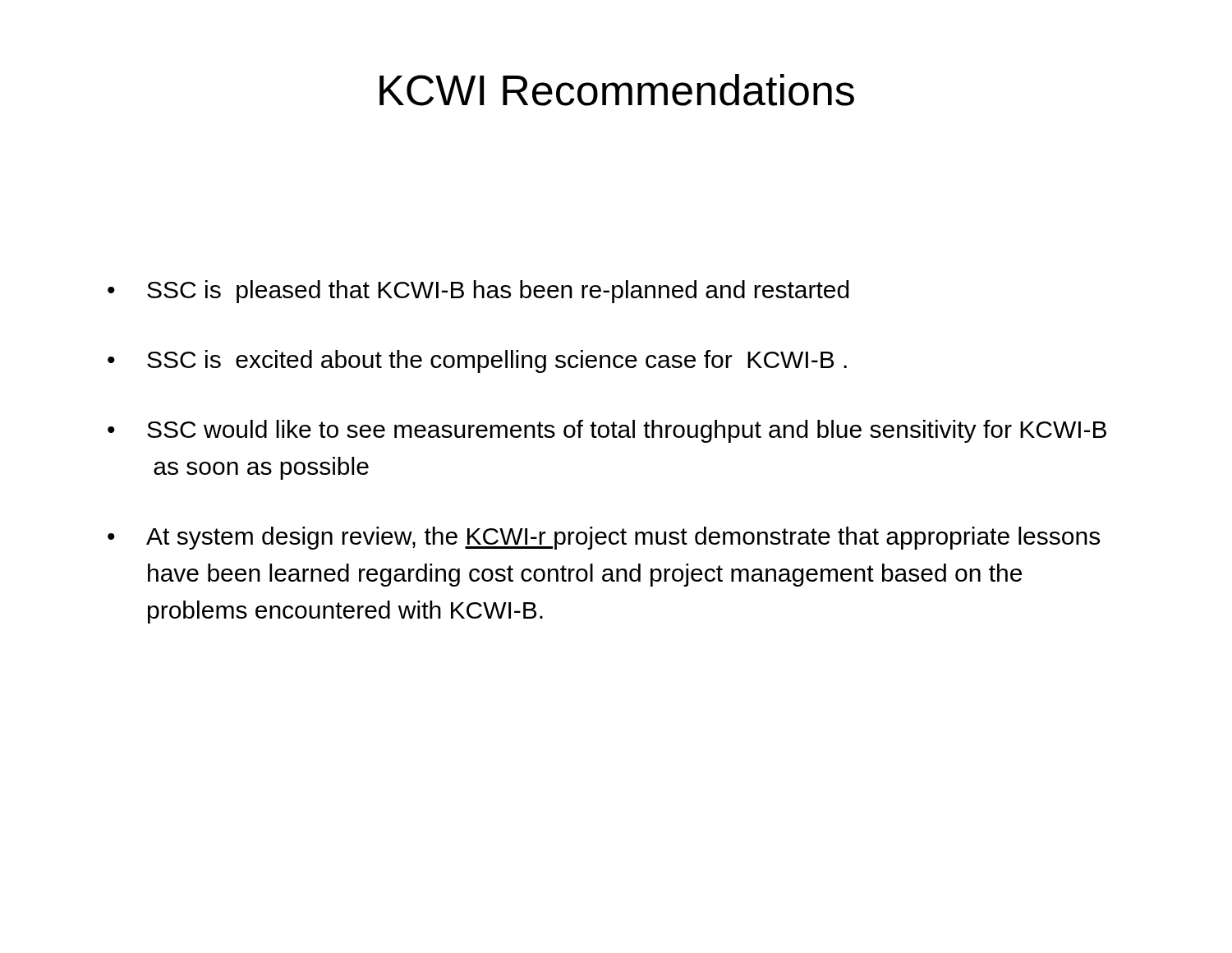
Task: Locate the text starting "• SSC is pleased that KCWI-B"
Action: [616, 290]
